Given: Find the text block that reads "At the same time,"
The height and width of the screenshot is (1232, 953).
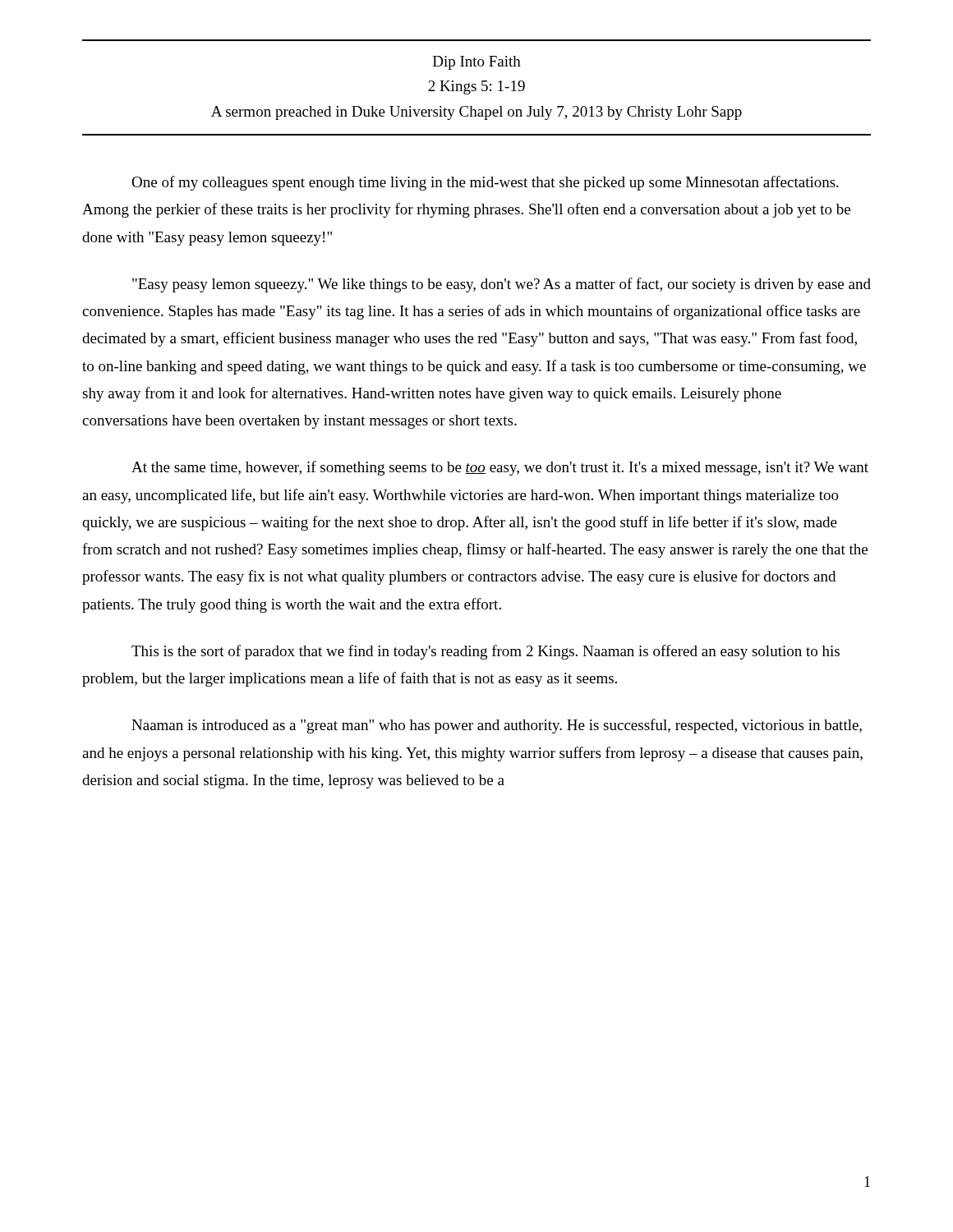Looking at the screenshot, I should click(x=475, y=536).
